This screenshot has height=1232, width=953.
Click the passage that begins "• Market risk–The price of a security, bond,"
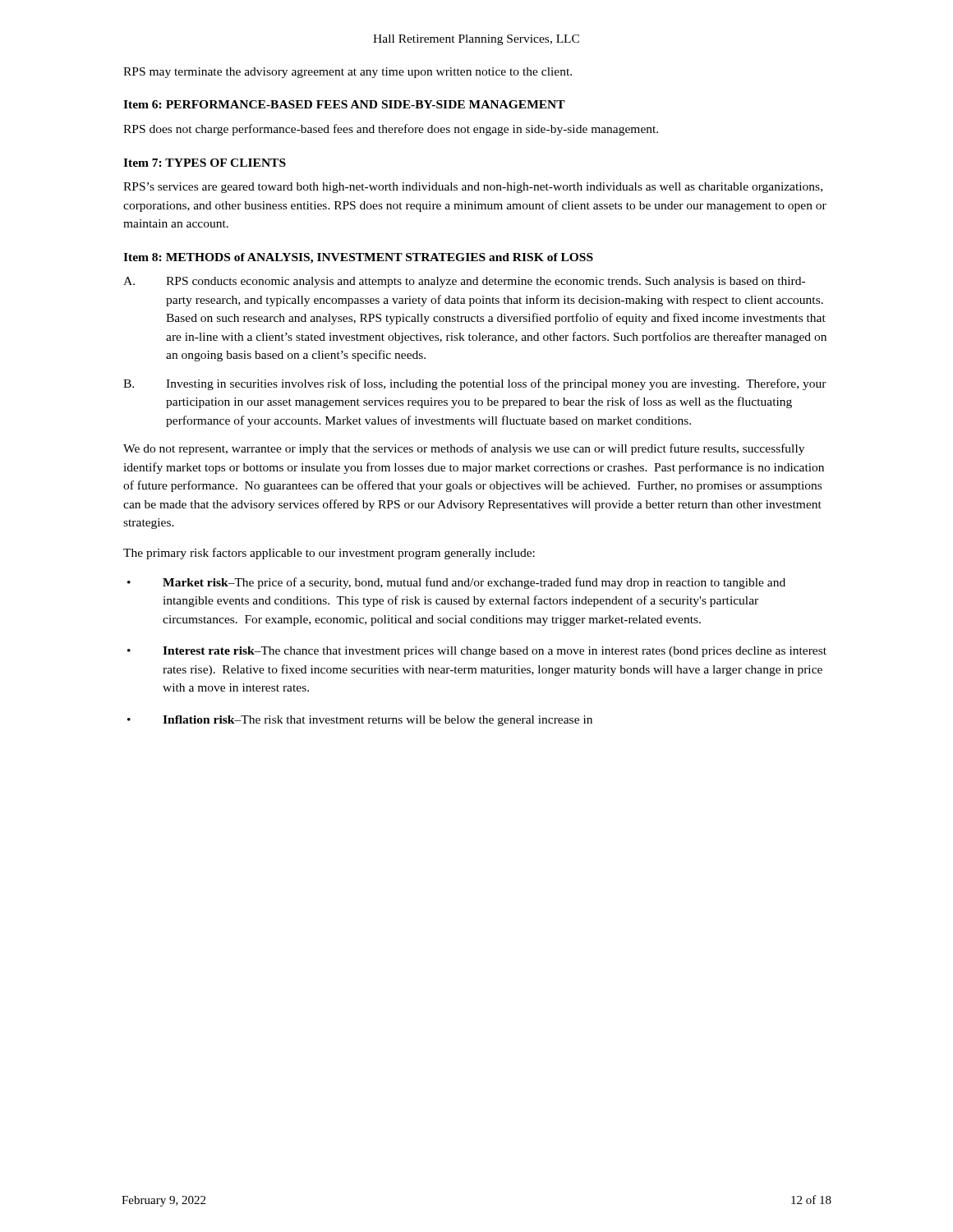coord(476,601)
